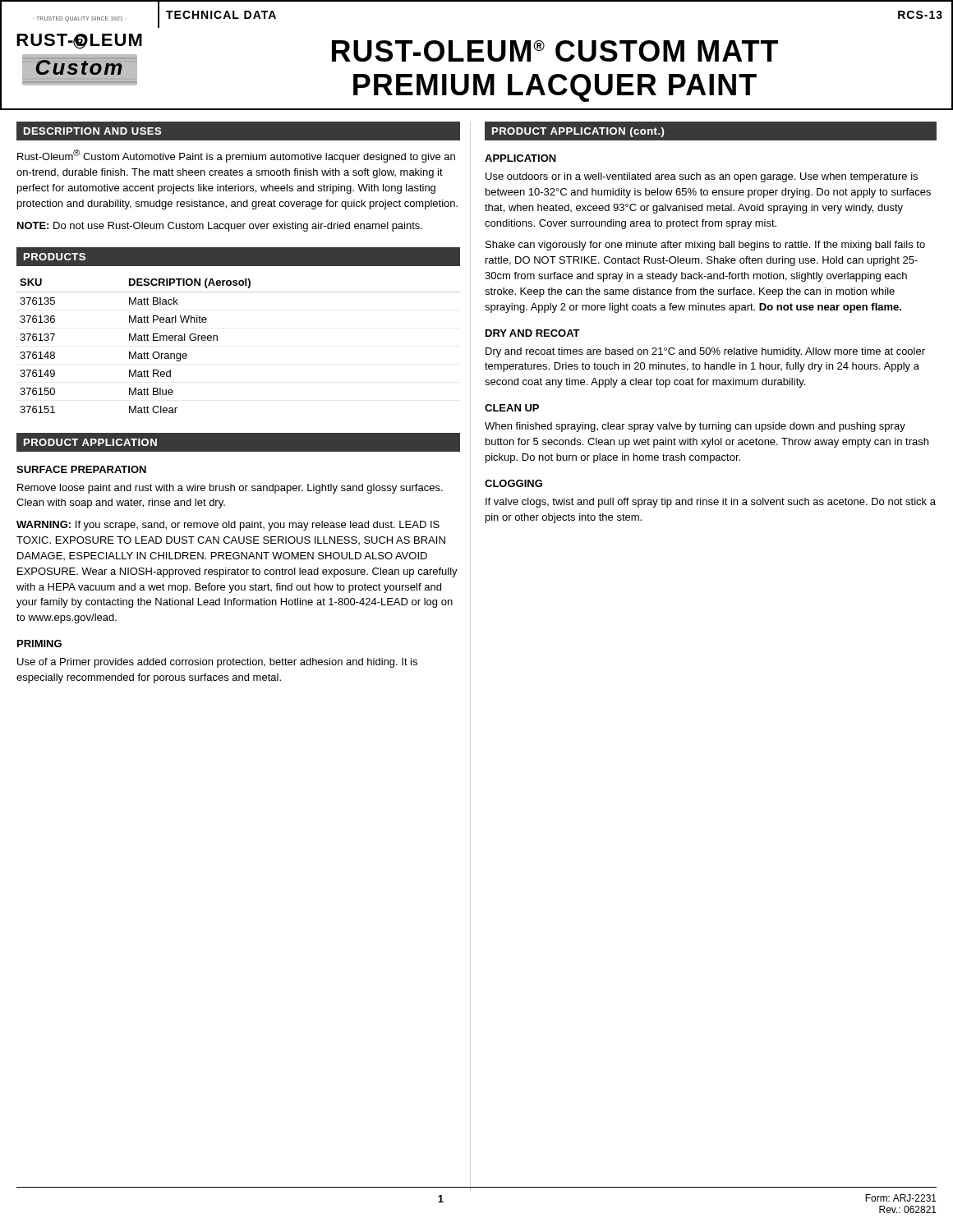Select the text block with the text "Shake can vigorously for"
Image resolution: width=953 pixels, height=1232 pixels.
[705, 276]
